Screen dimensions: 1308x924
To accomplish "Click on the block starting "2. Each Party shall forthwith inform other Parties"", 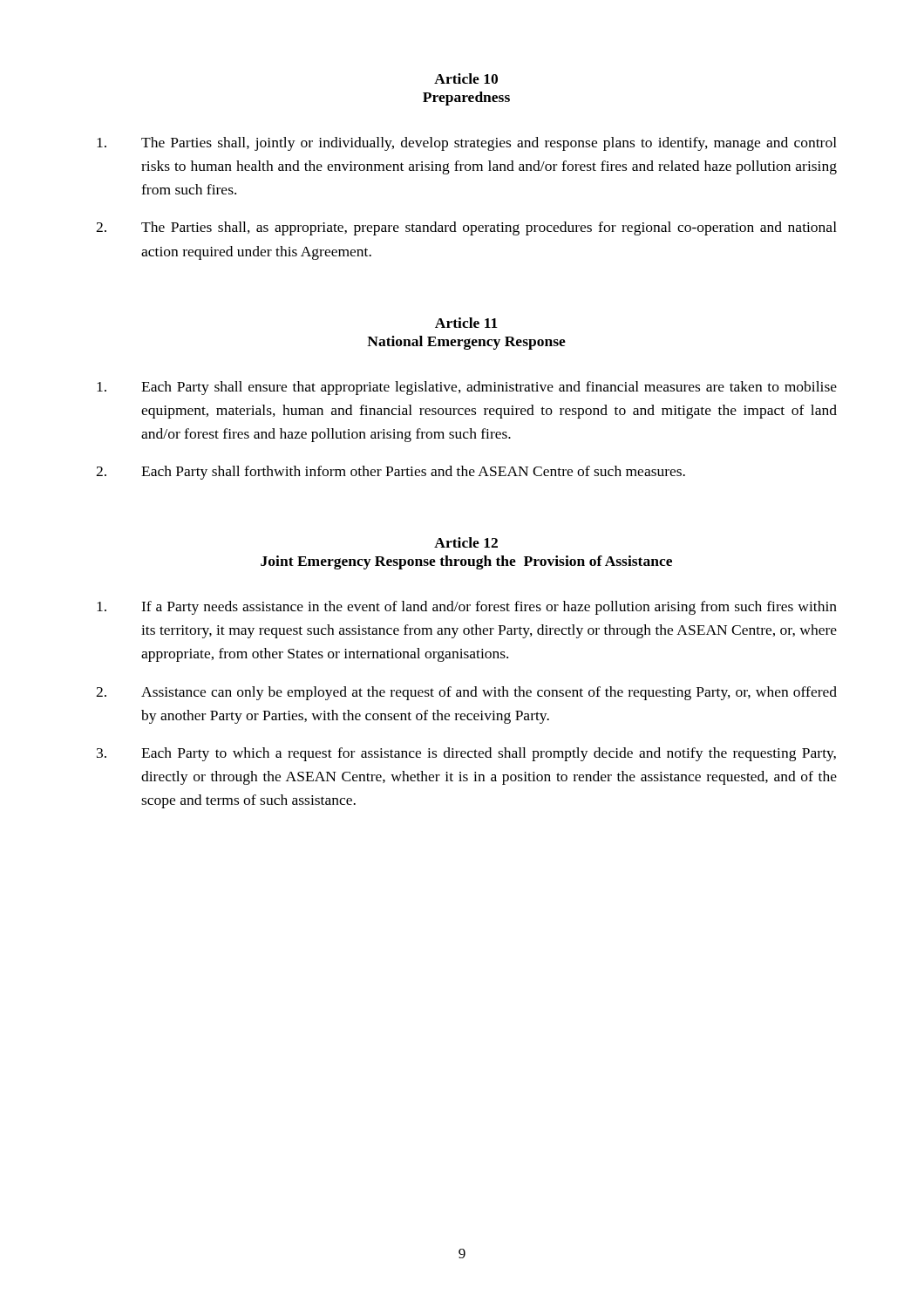I will click(x=466, y=471).
